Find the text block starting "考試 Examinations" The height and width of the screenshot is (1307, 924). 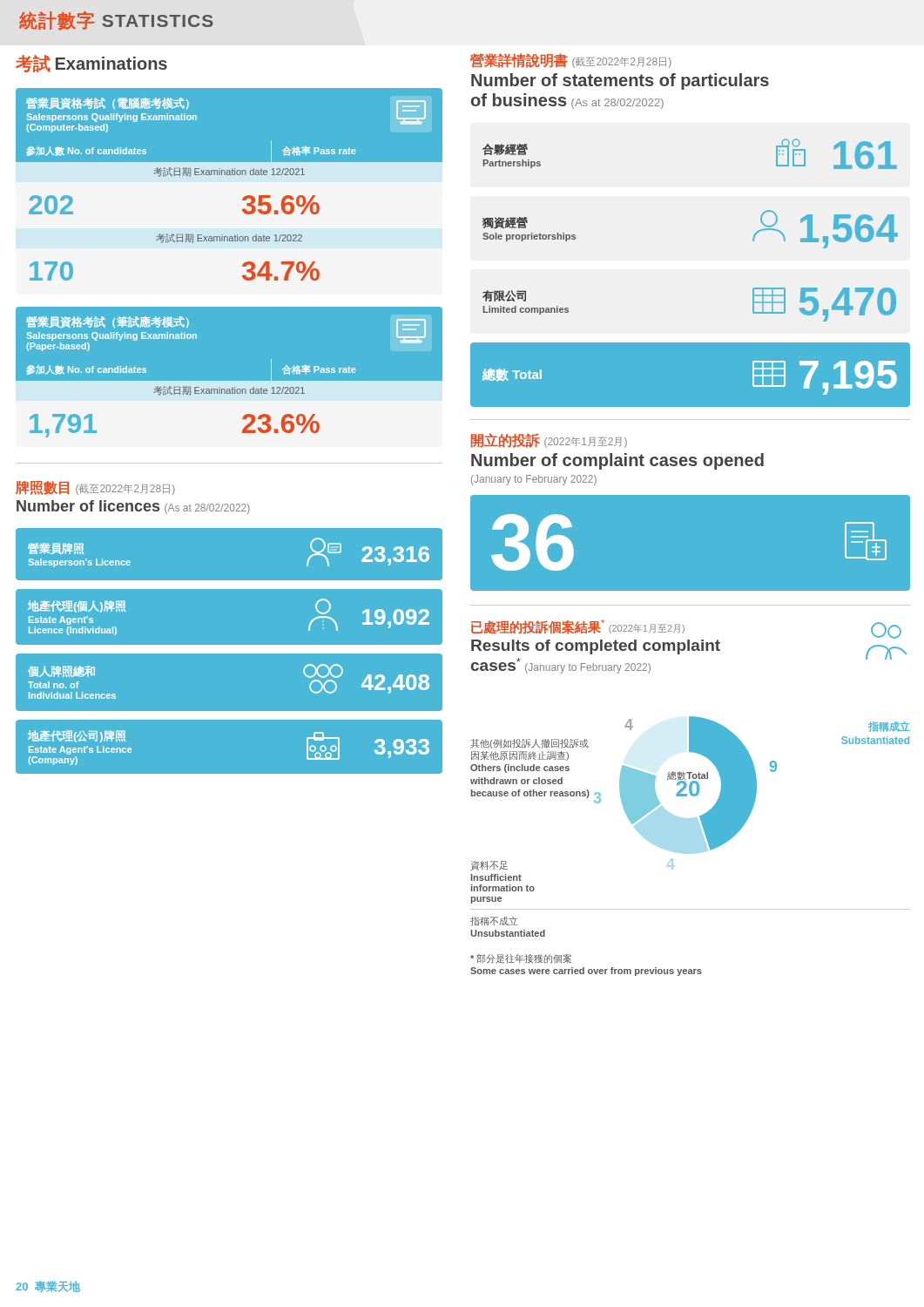[x=92, y=64]
